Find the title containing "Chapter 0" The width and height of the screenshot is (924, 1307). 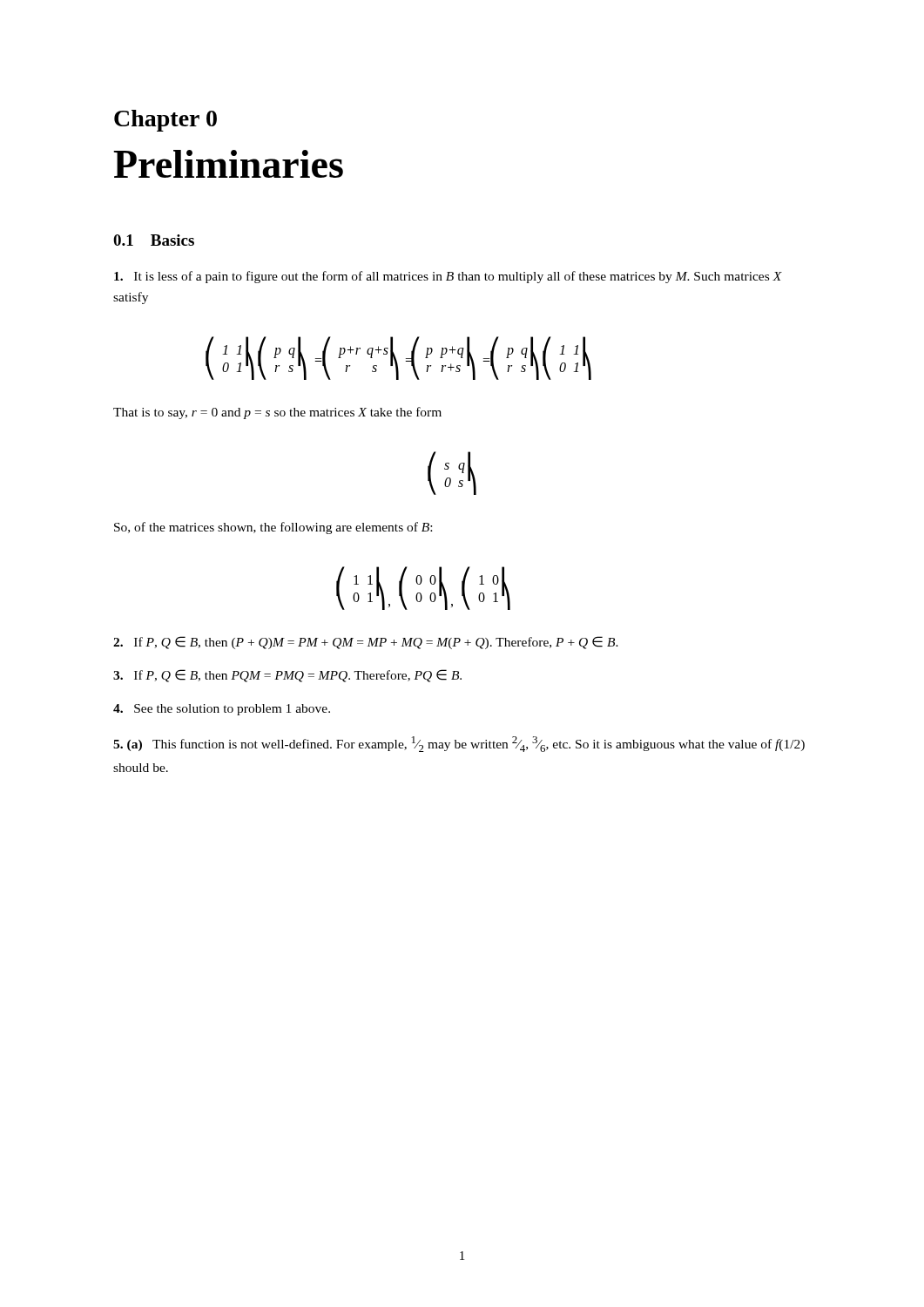click(165, 118)
